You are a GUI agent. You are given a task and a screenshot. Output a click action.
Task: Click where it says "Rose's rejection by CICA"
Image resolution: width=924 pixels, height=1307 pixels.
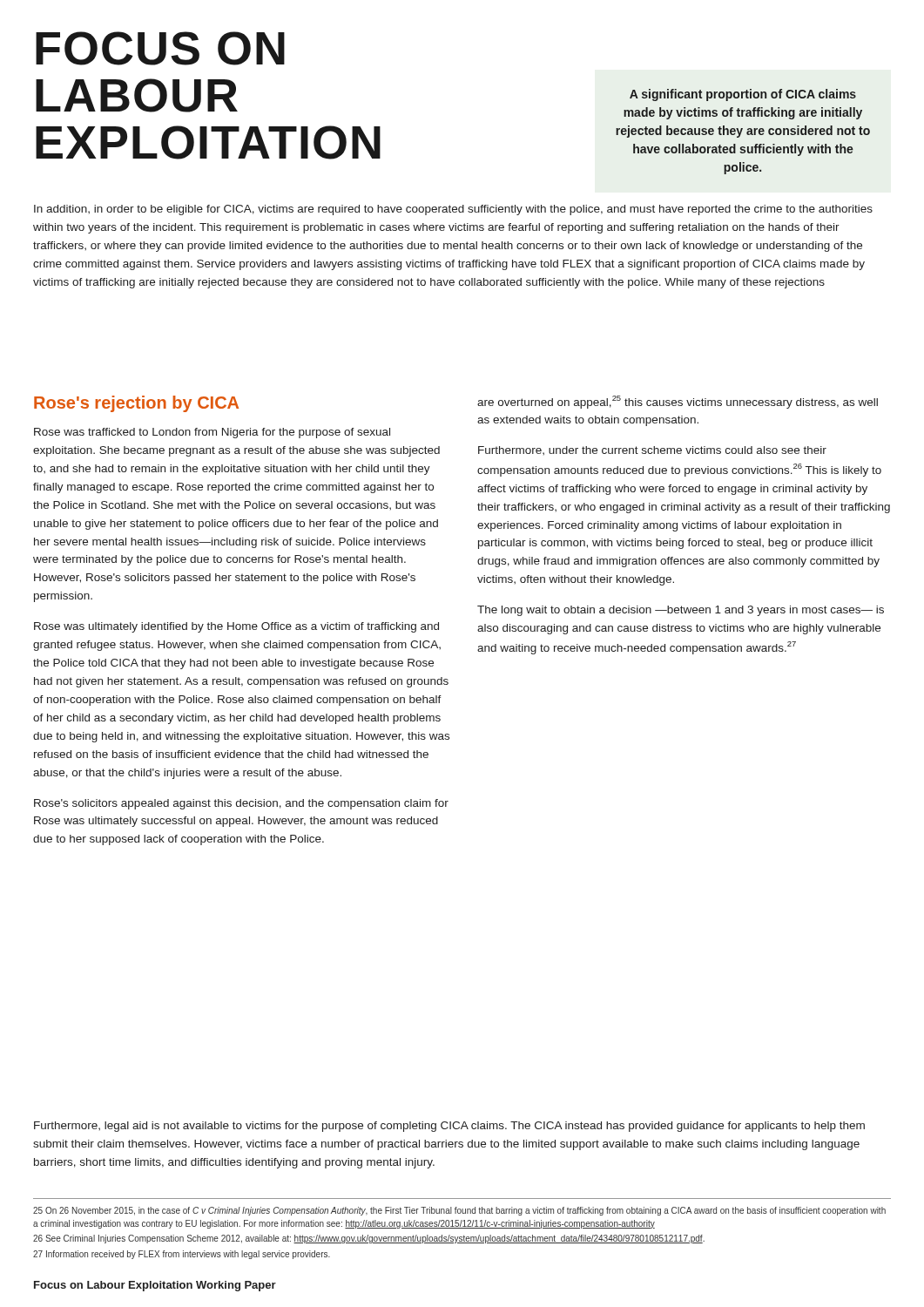[x=136, y=403]
